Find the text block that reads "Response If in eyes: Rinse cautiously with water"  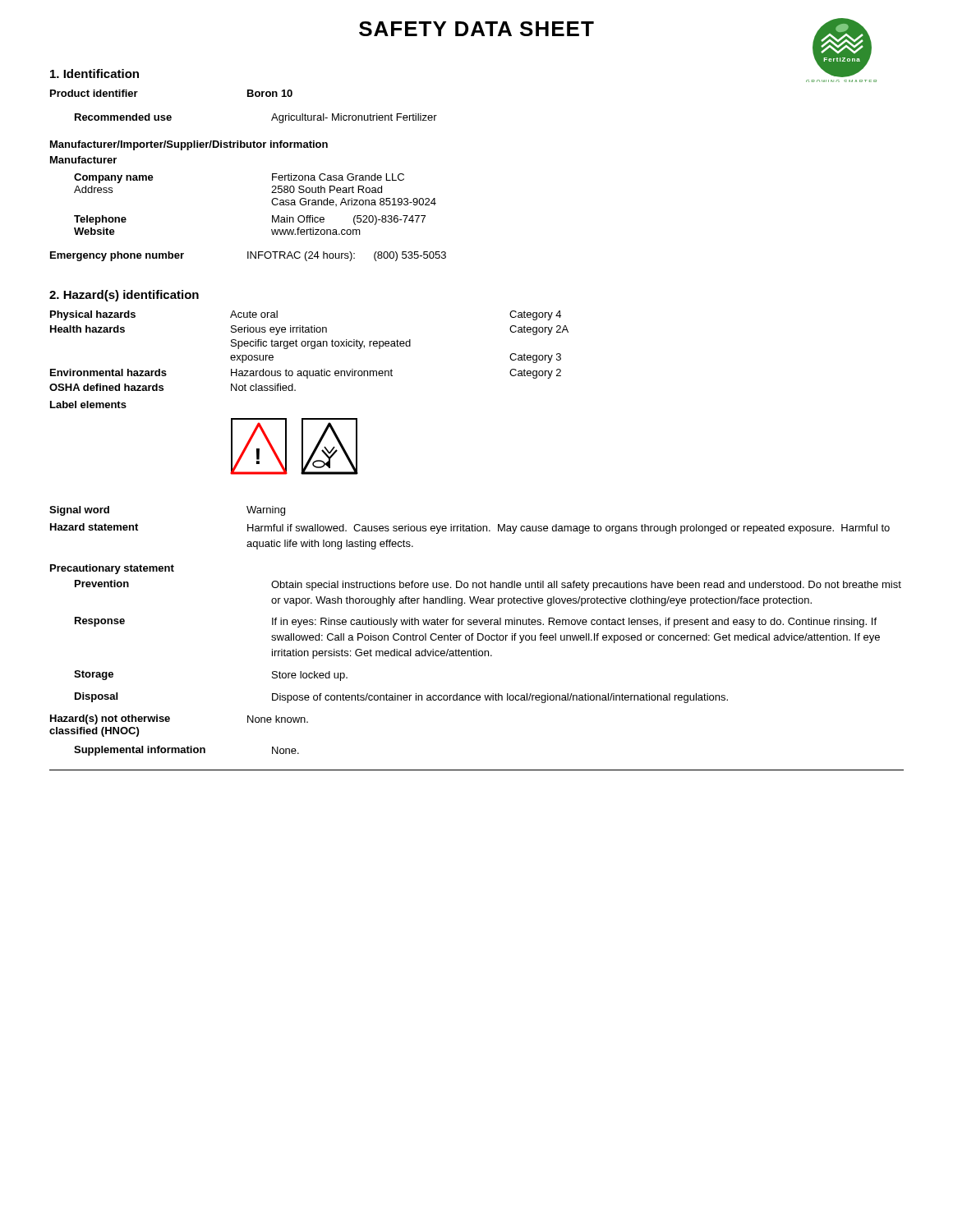(476, 638)
